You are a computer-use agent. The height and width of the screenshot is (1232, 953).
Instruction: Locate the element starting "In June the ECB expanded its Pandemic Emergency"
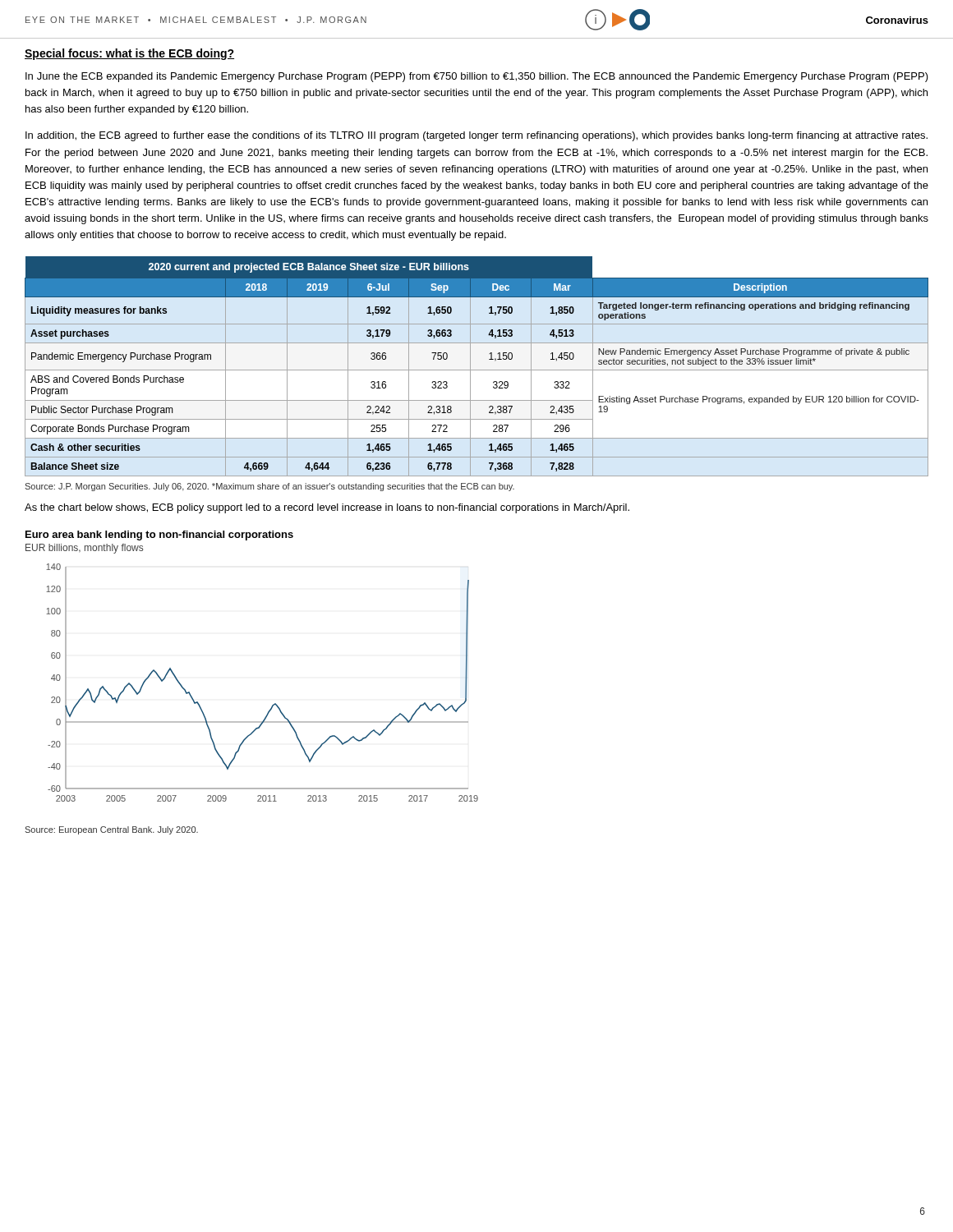476,93
